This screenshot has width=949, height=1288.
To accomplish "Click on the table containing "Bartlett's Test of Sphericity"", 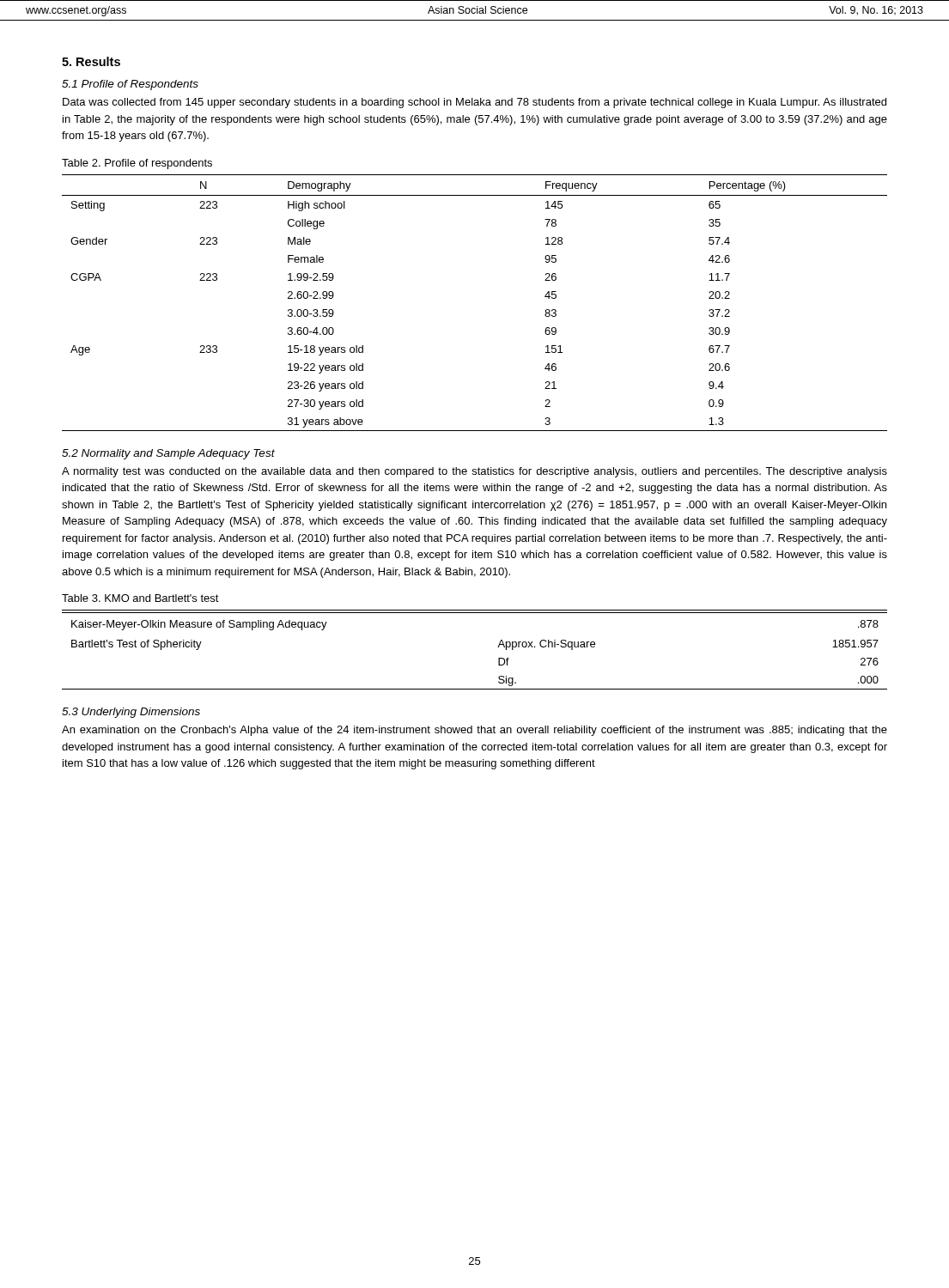I will coord(474,650).
